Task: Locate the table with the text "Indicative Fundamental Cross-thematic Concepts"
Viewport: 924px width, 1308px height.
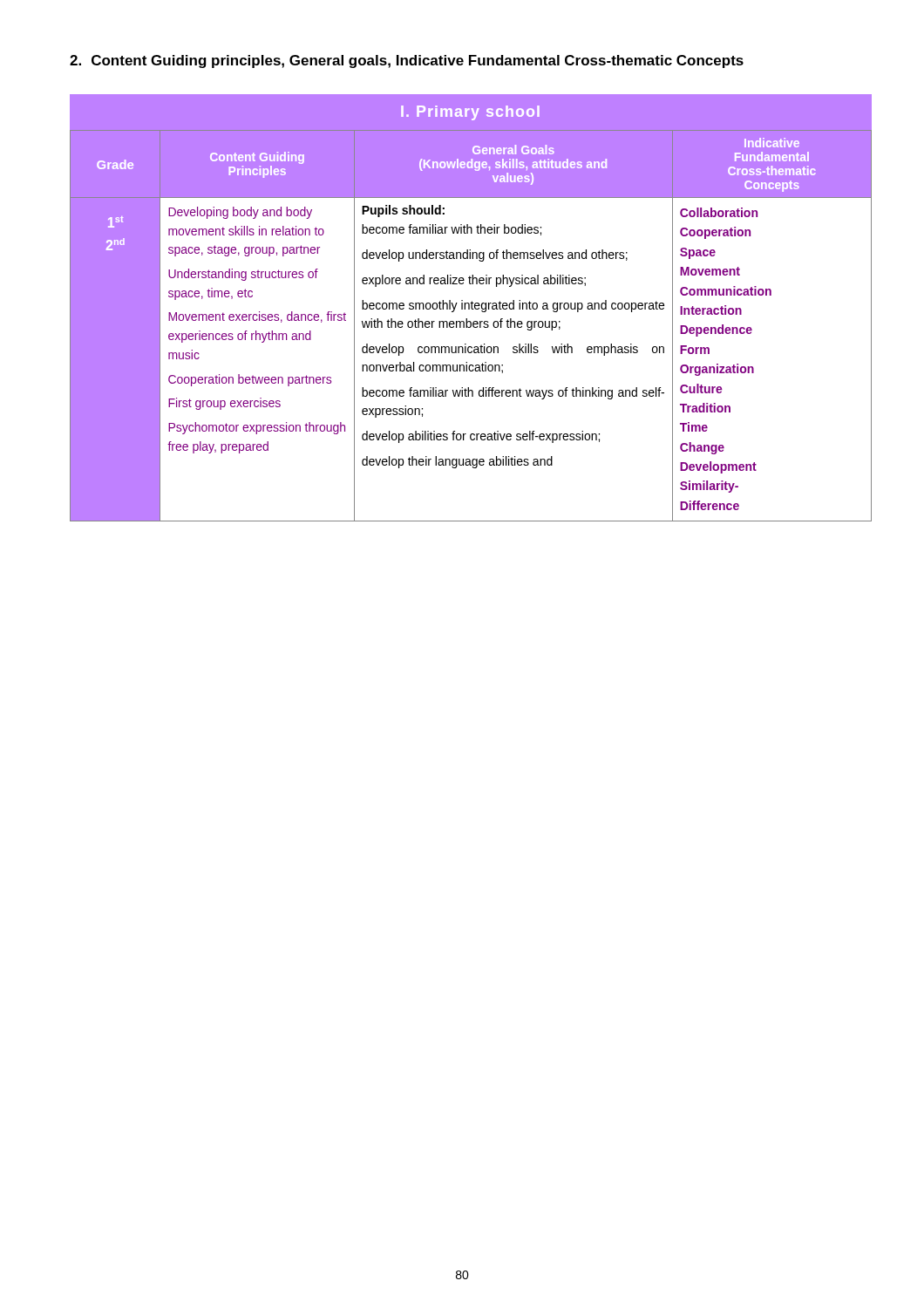Action: click(x=471, y=326)
